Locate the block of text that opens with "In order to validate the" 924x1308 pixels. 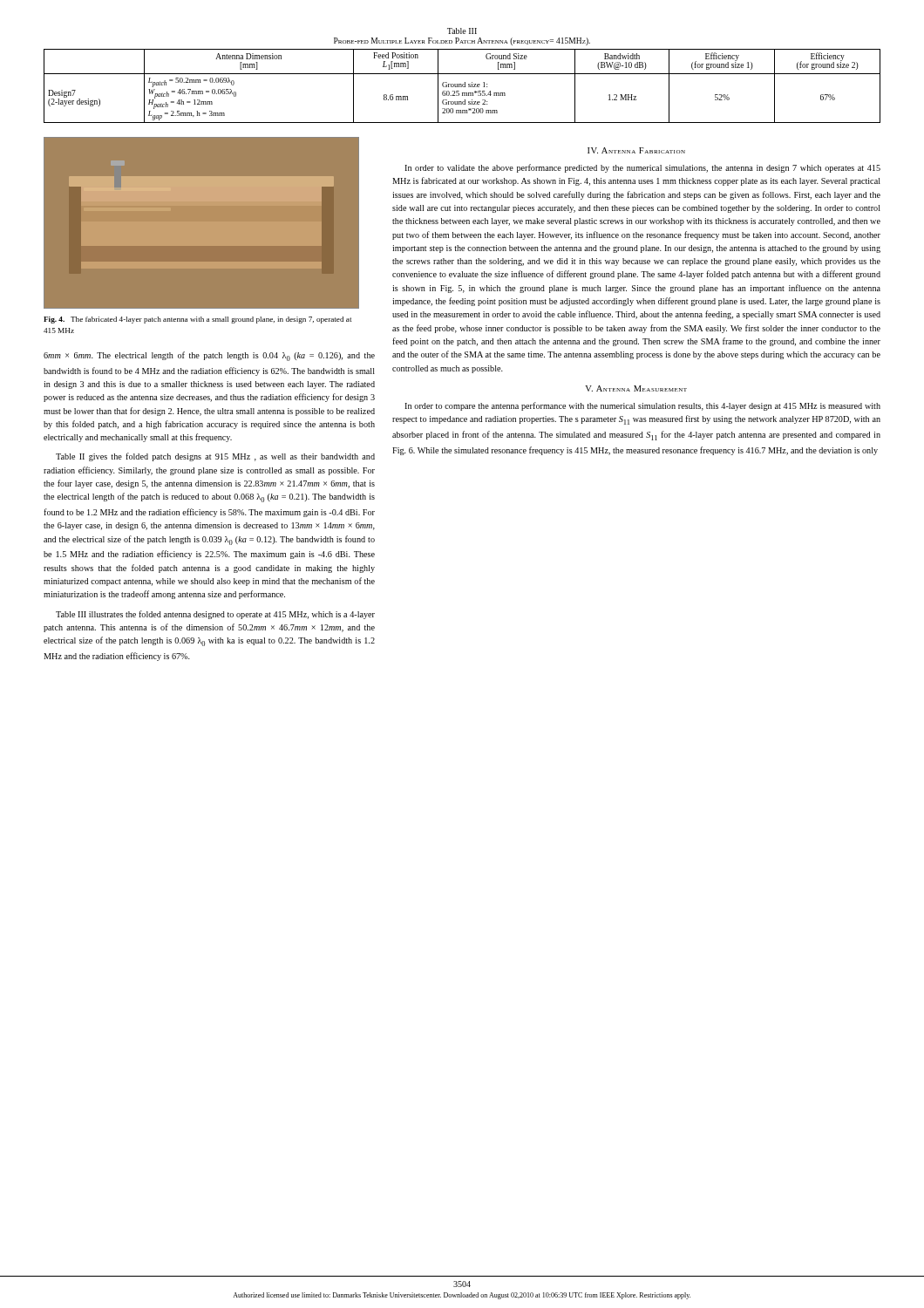click(636, 268)
